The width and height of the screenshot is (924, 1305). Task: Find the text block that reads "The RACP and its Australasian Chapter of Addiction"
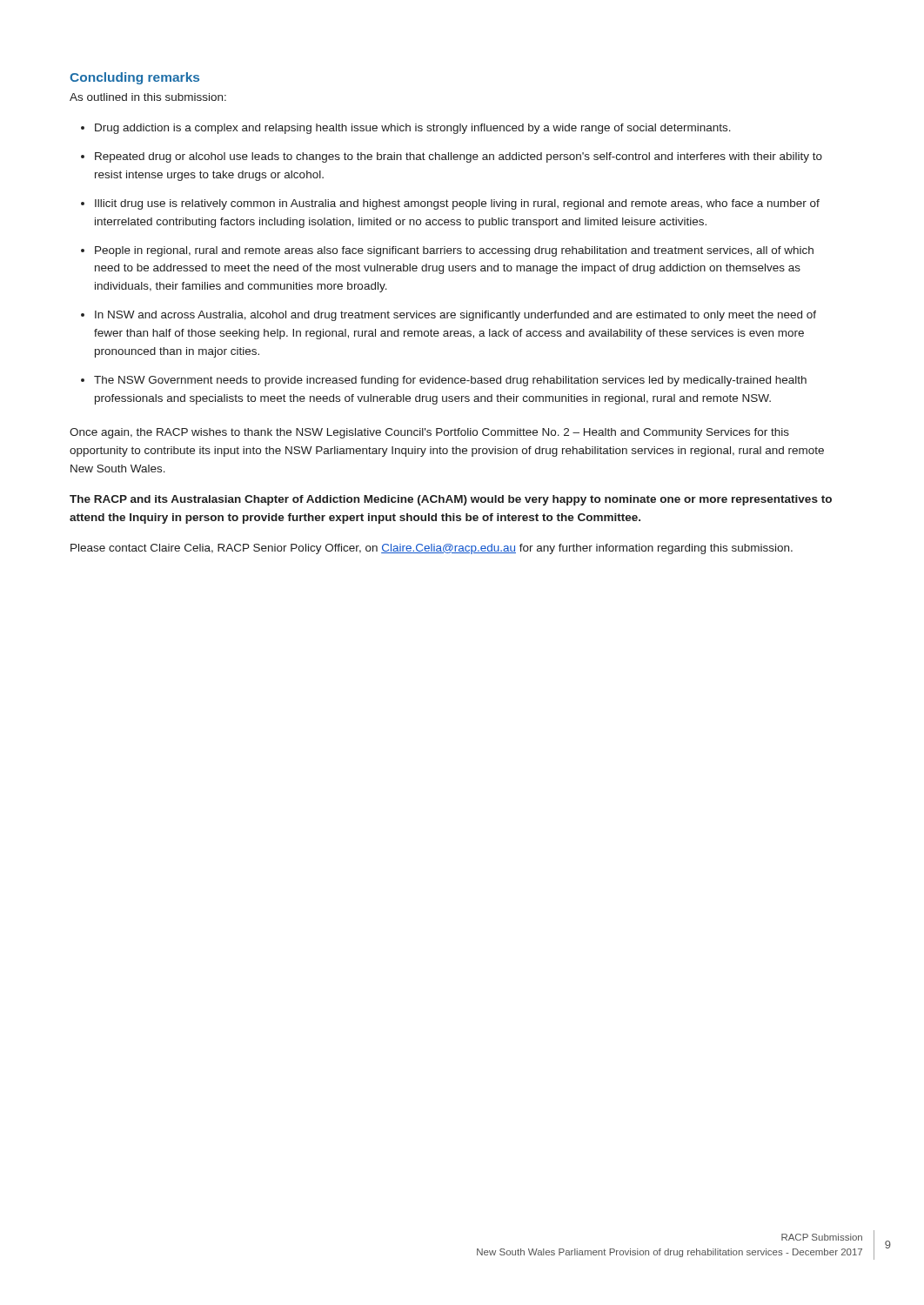pyautogui.click(x=451, y=508)
